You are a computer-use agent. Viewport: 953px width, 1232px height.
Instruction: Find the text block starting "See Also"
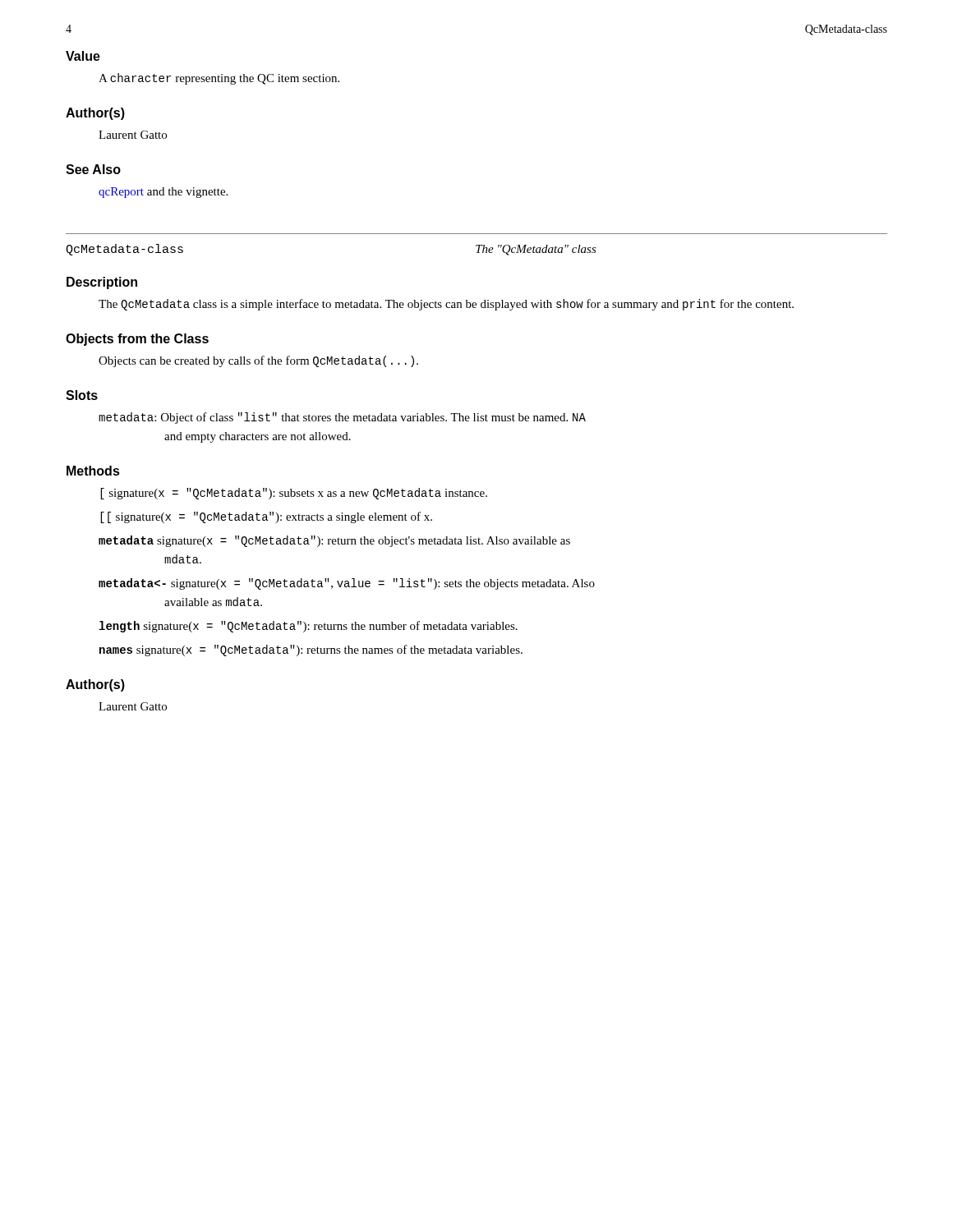[x=93, y=169]
